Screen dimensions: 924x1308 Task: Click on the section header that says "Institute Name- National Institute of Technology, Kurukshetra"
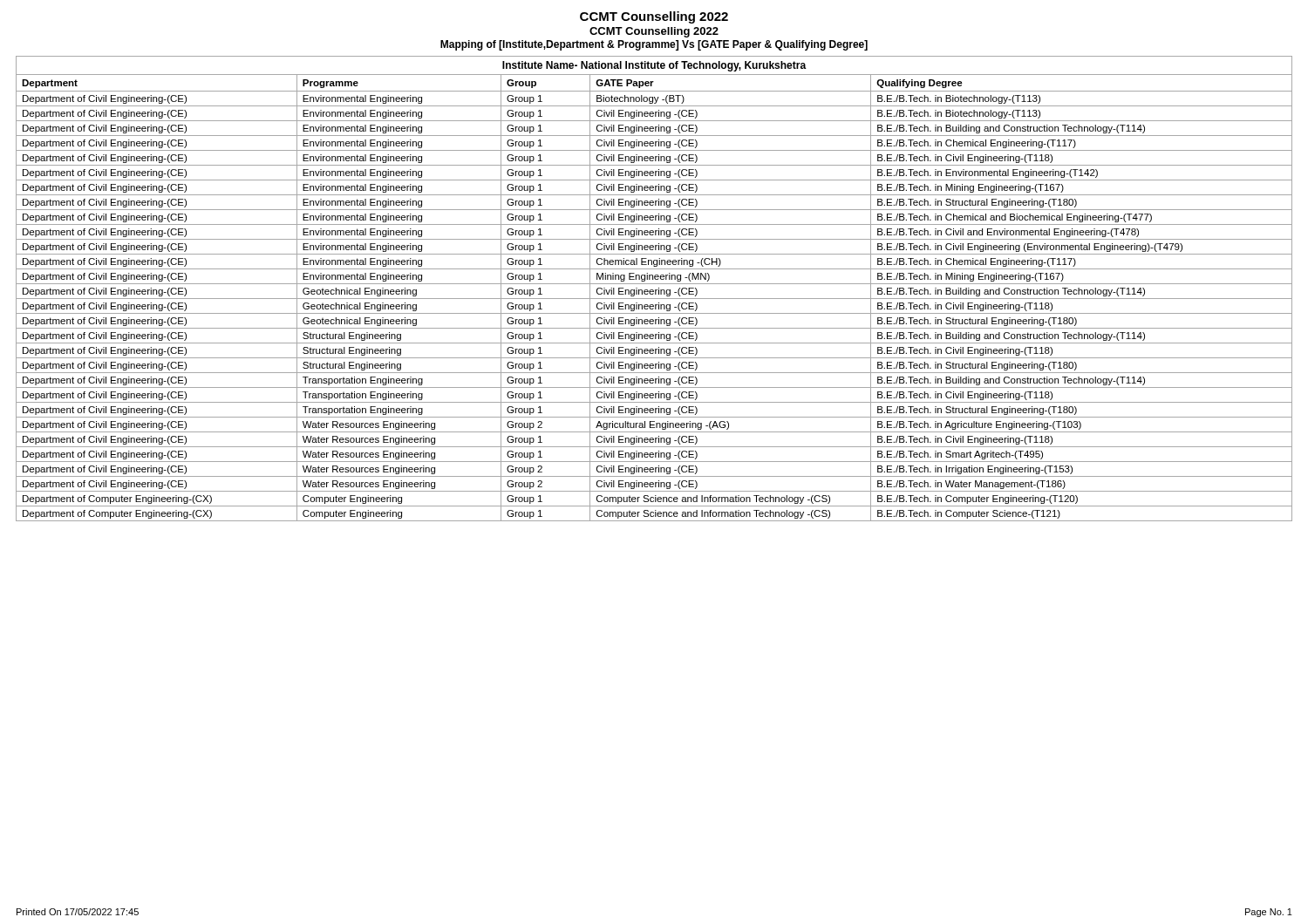(654, 65)
